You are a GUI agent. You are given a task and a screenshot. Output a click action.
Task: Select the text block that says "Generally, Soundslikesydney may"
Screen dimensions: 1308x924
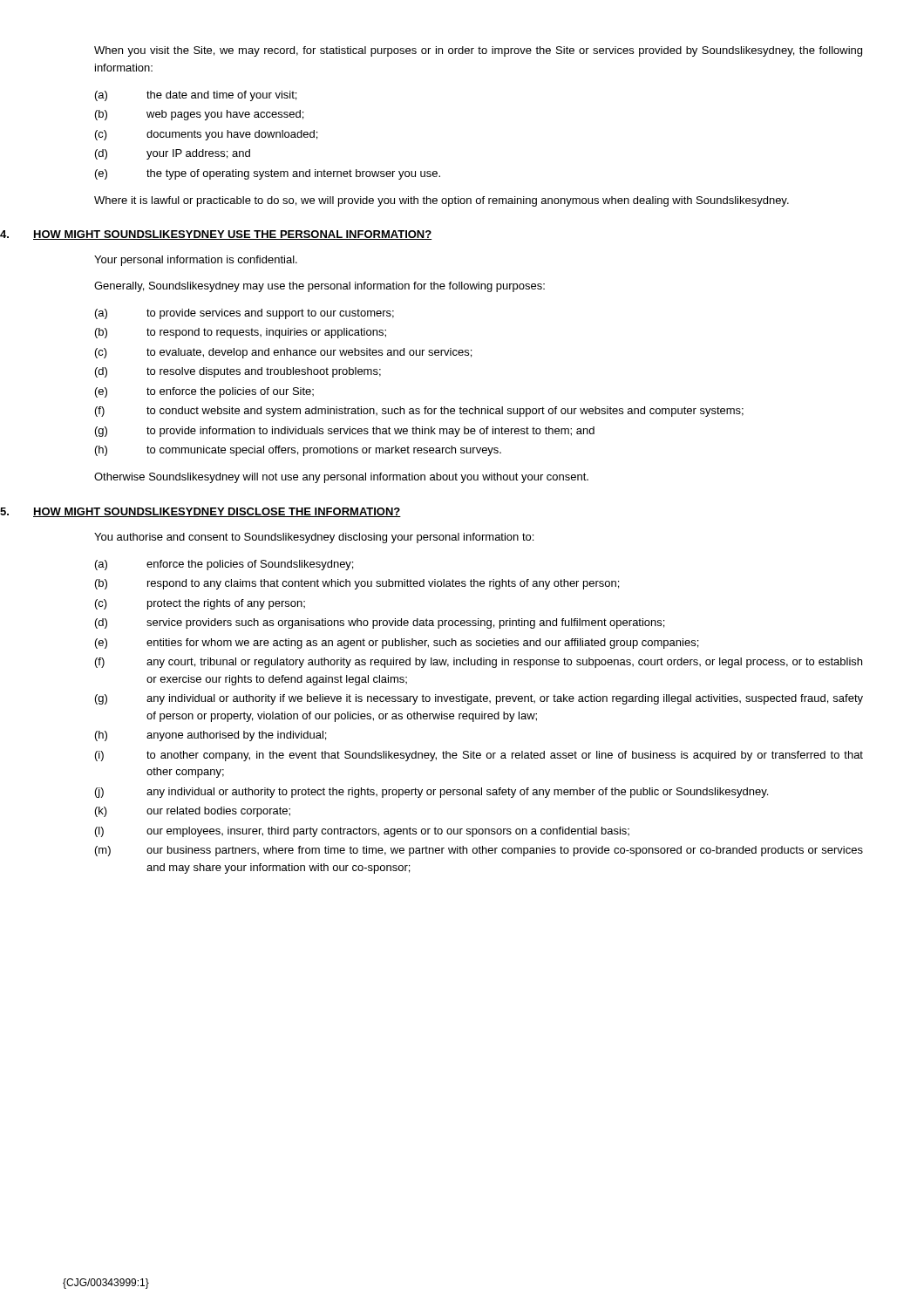coord(479,285)
